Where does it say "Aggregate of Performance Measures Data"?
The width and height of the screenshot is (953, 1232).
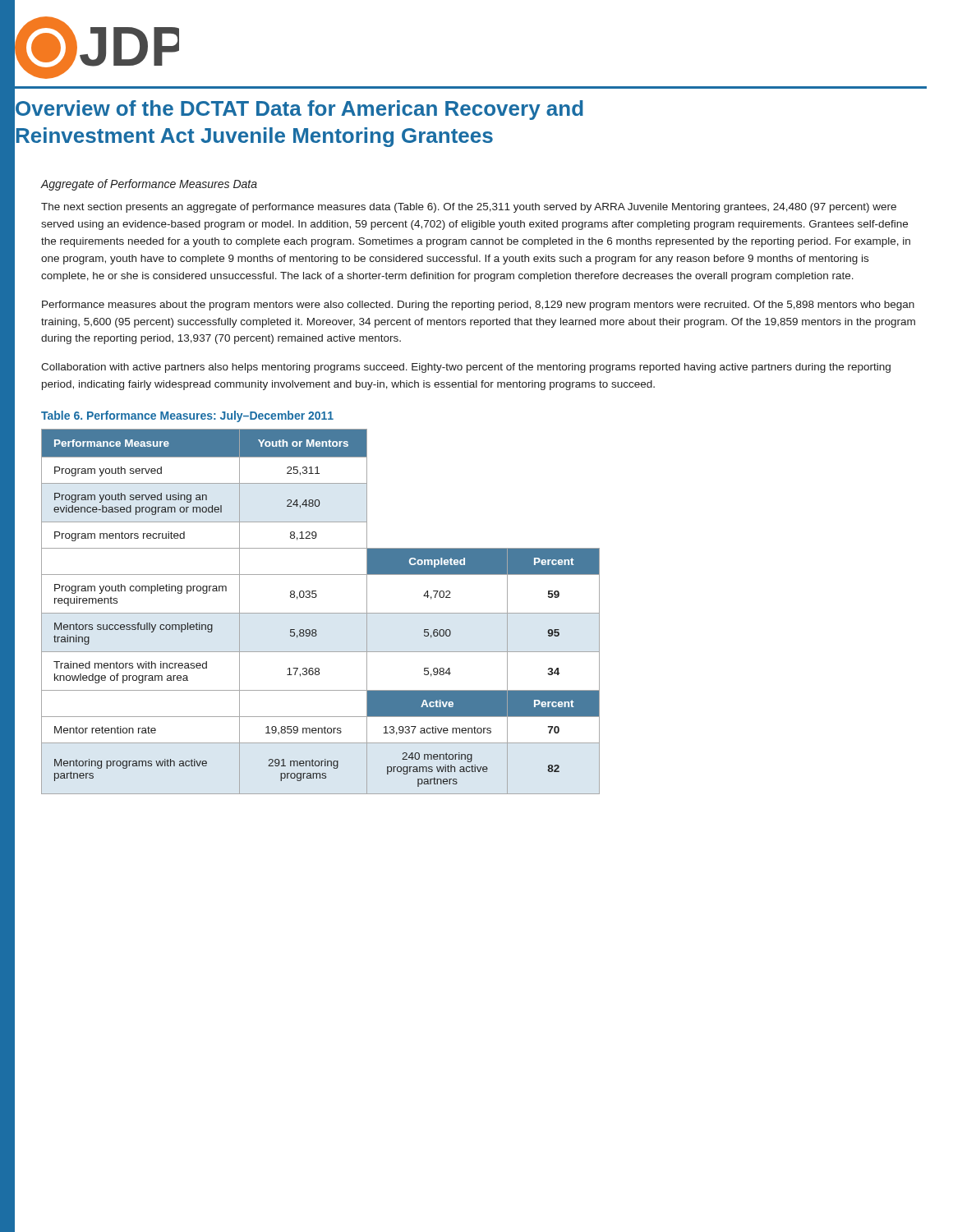click(x=149, y=184)
